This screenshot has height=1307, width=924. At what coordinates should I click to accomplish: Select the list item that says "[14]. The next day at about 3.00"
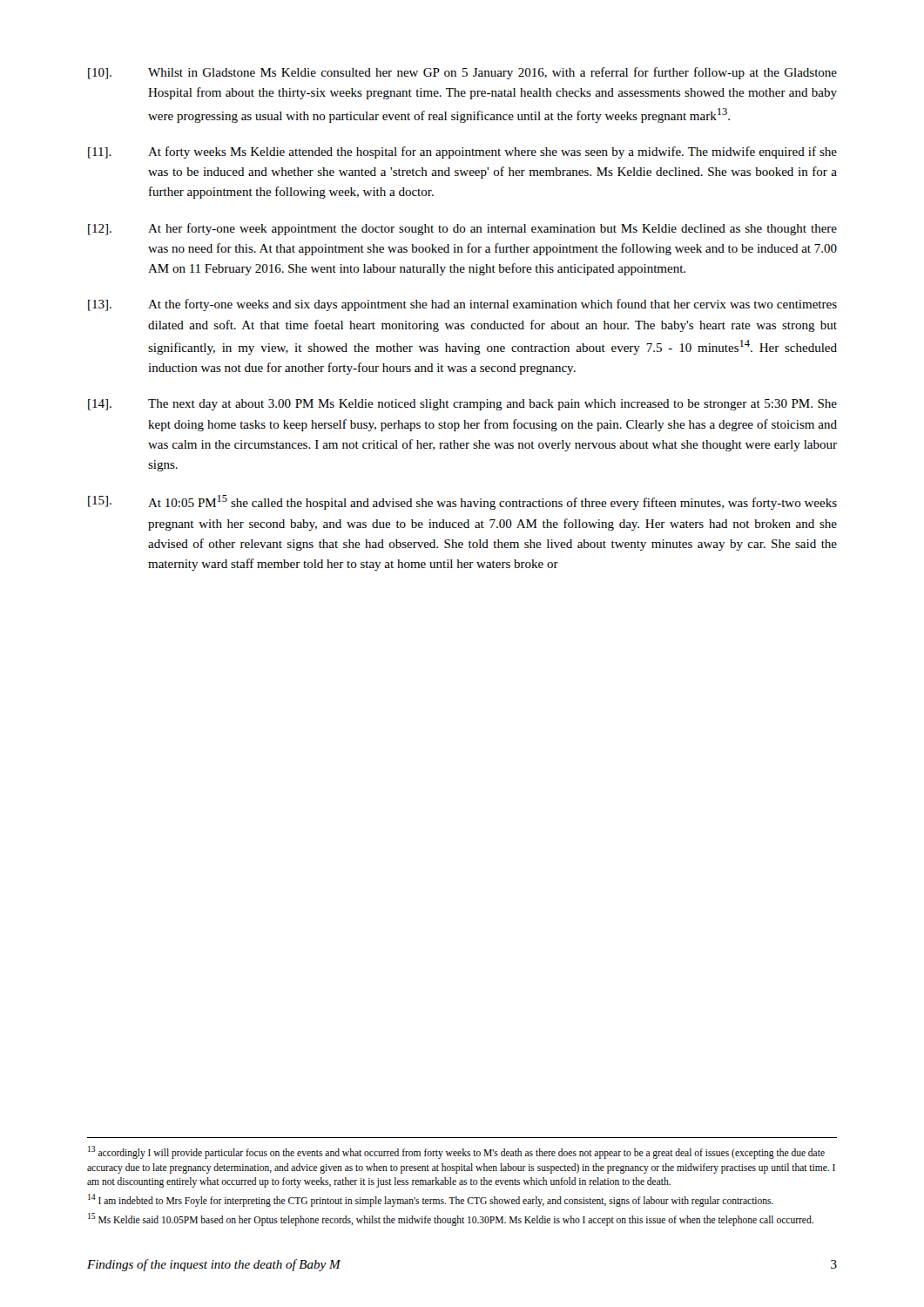462,435
